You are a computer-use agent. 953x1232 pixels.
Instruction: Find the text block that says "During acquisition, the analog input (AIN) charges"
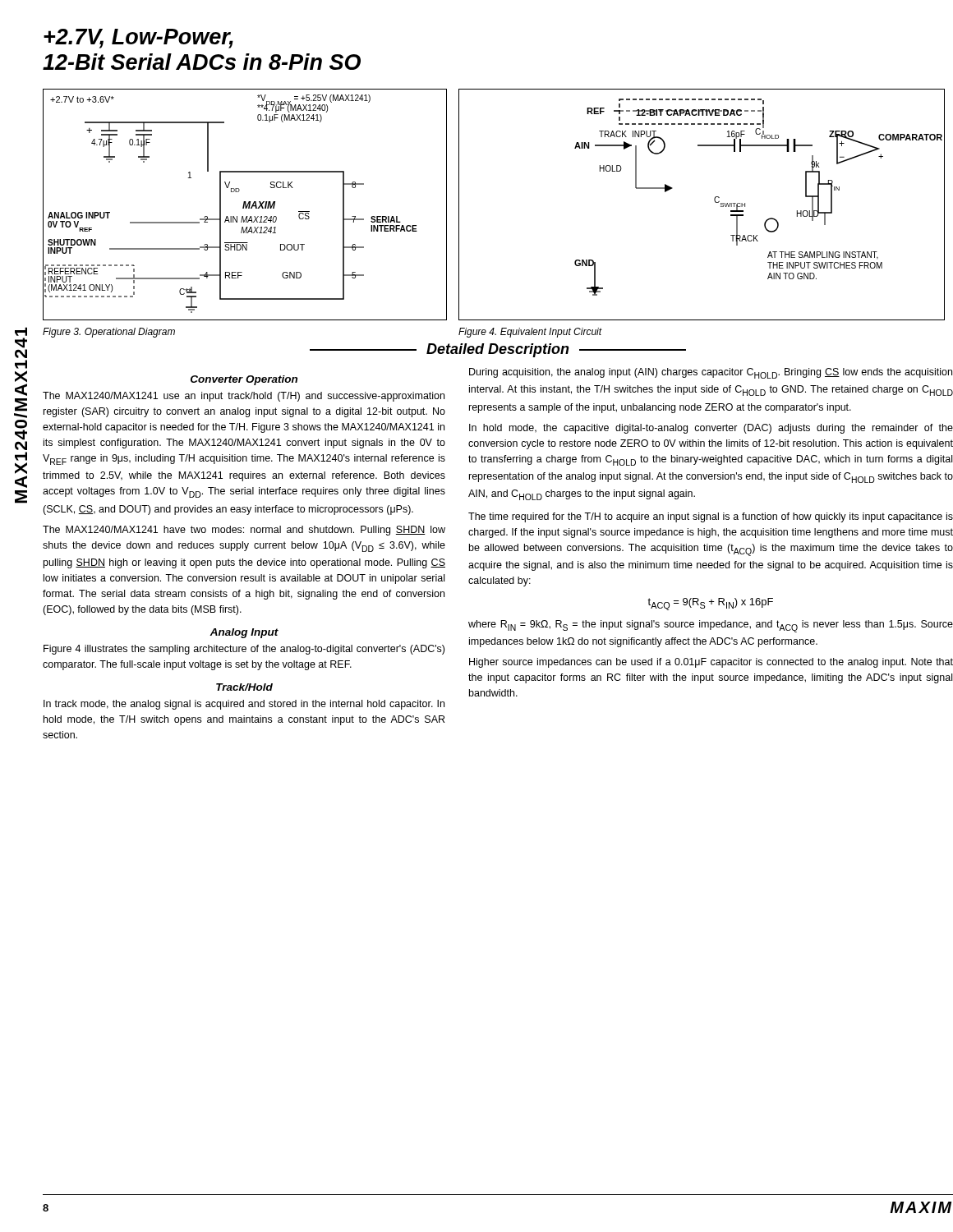tap(711, 390)
